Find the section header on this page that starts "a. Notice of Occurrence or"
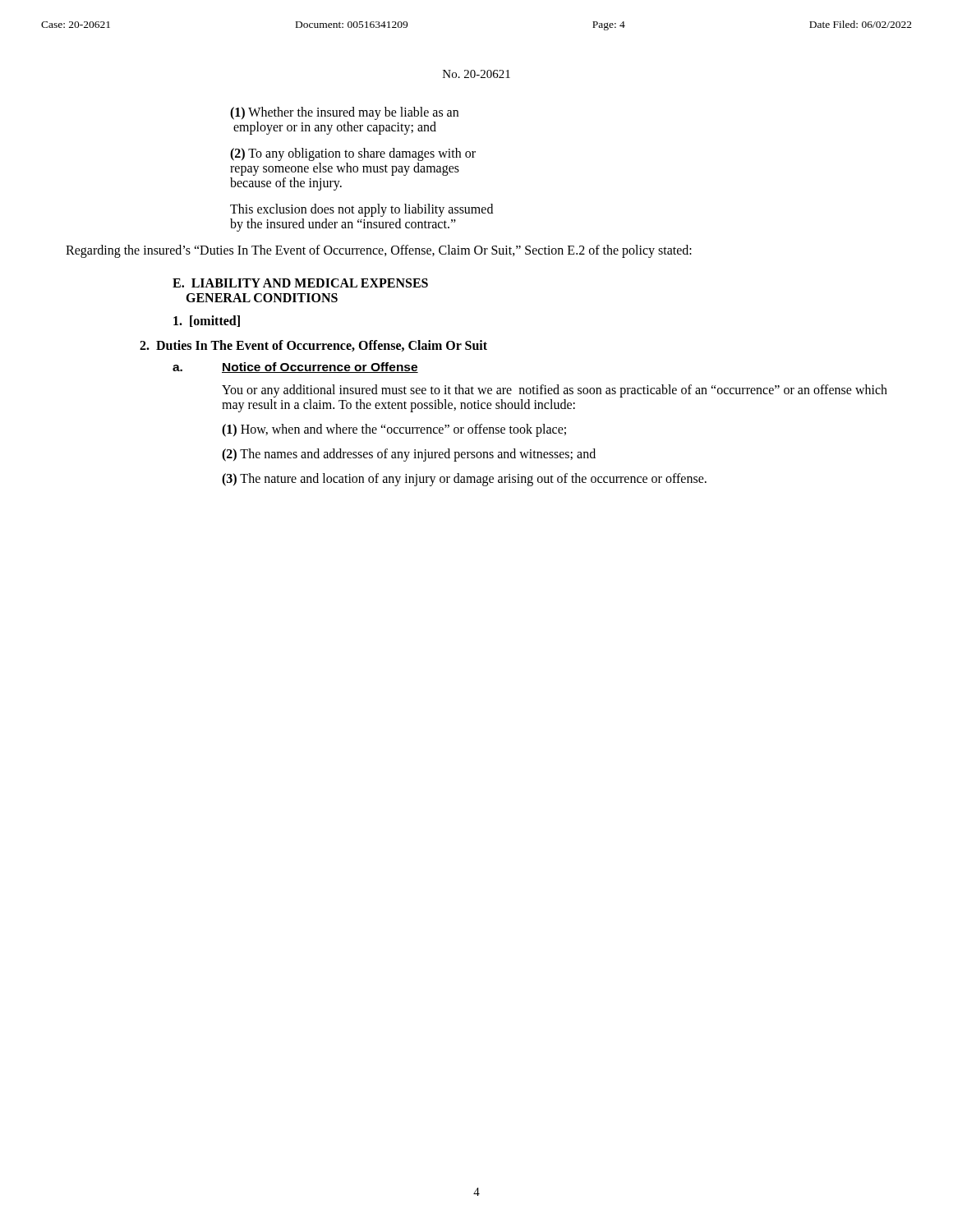This screenshot has width=953, height=1232. tap(295, 367)
